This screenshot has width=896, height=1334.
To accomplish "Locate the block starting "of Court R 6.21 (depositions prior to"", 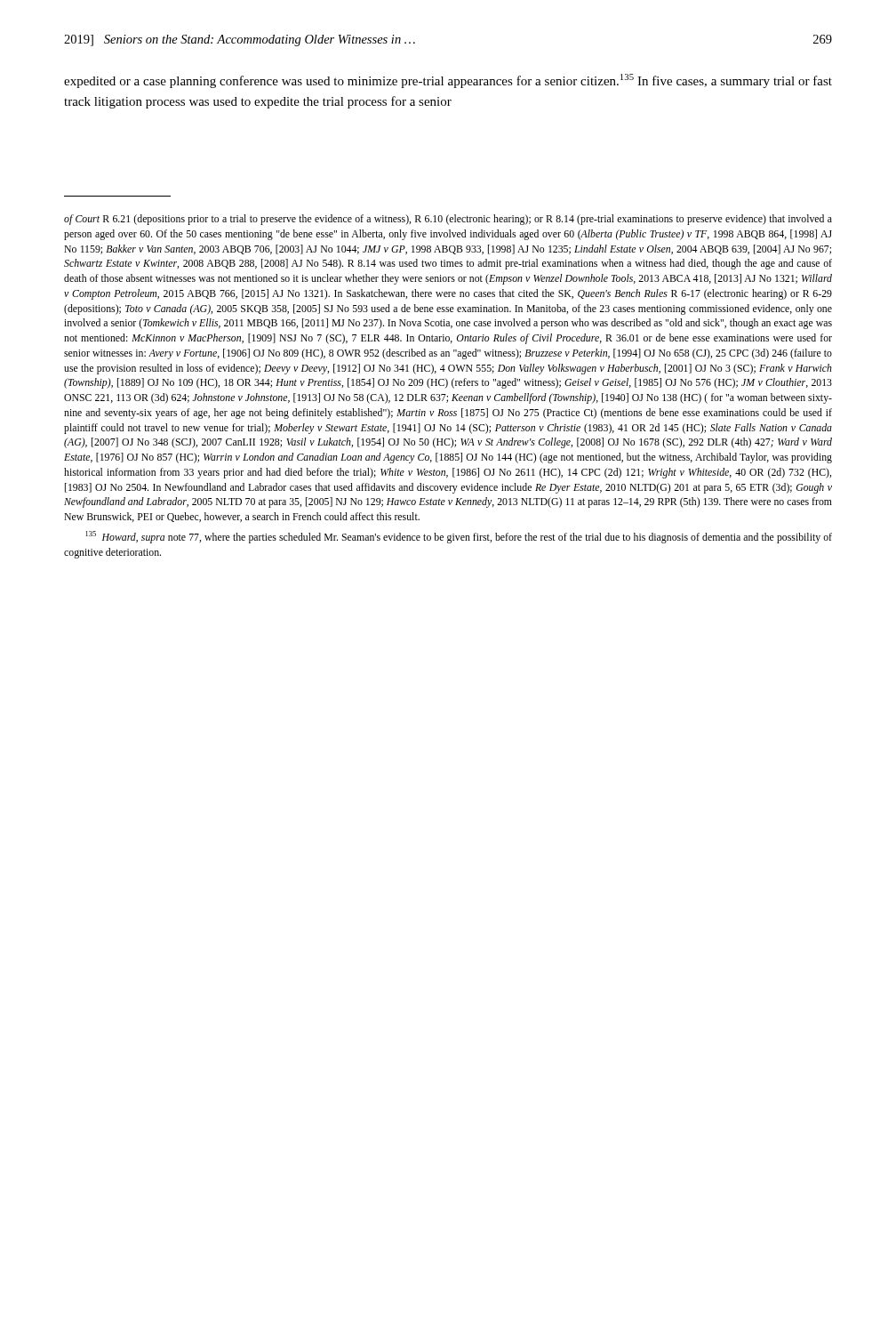I will [448, 386].
